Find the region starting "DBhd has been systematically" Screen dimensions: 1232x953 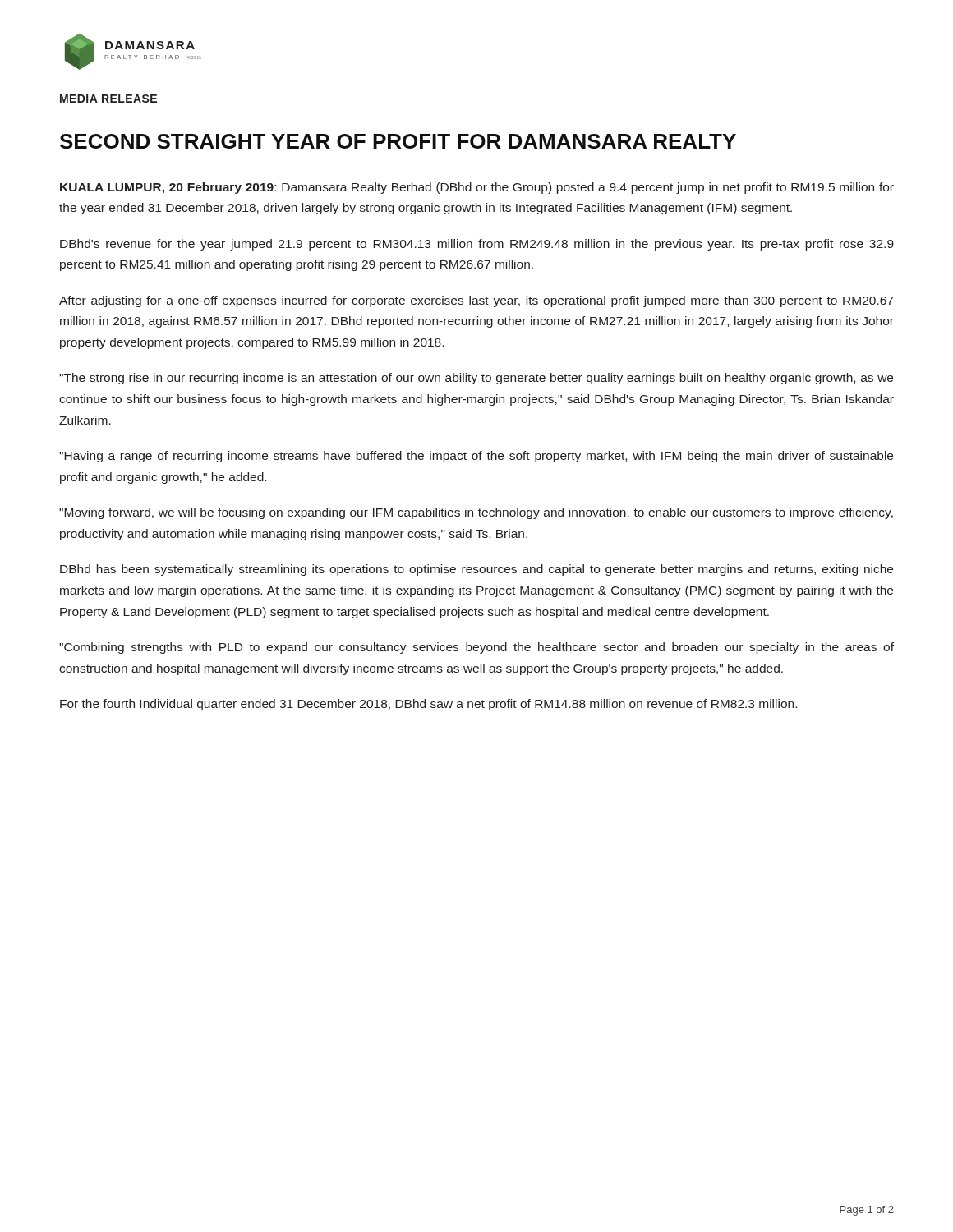pyautogui.click(x=476, y=590)
